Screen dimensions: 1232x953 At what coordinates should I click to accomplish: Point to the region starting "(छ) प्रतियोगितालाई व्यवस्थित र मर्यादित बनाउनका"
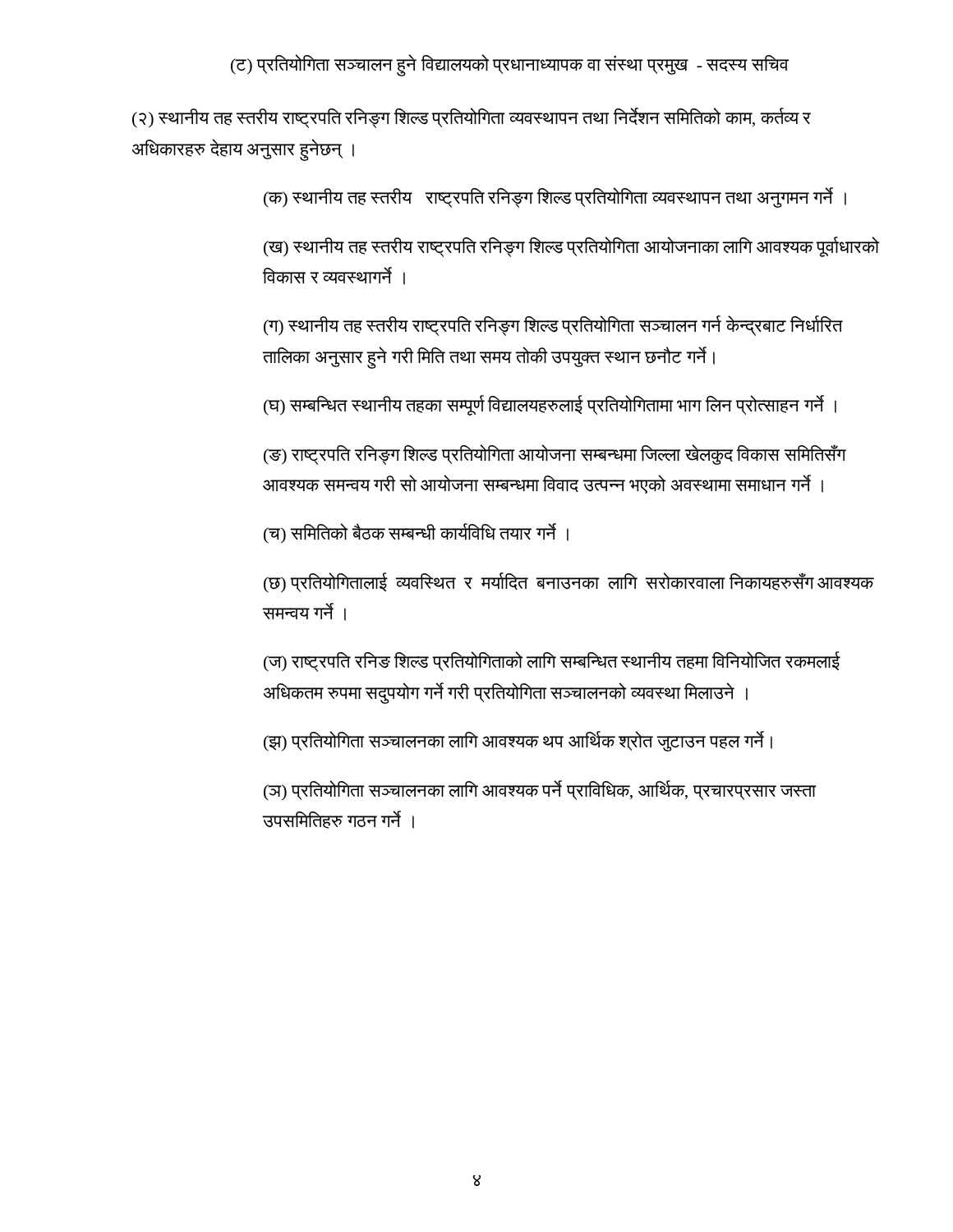[568, 598]
